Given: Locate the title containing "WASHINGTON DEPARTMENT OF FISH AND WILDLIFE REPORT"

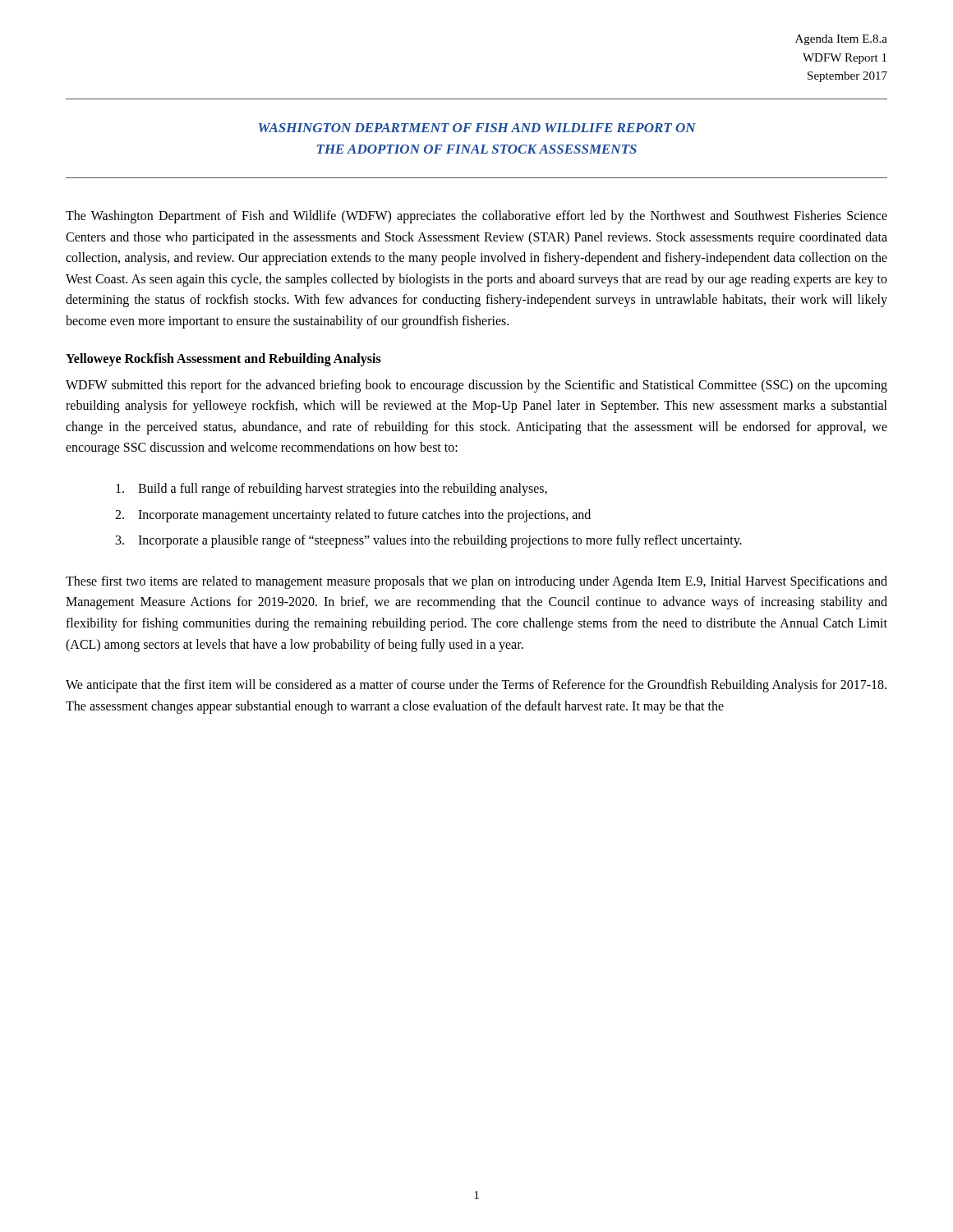Looking at the screenshot, I should click(x=476, y=138).
